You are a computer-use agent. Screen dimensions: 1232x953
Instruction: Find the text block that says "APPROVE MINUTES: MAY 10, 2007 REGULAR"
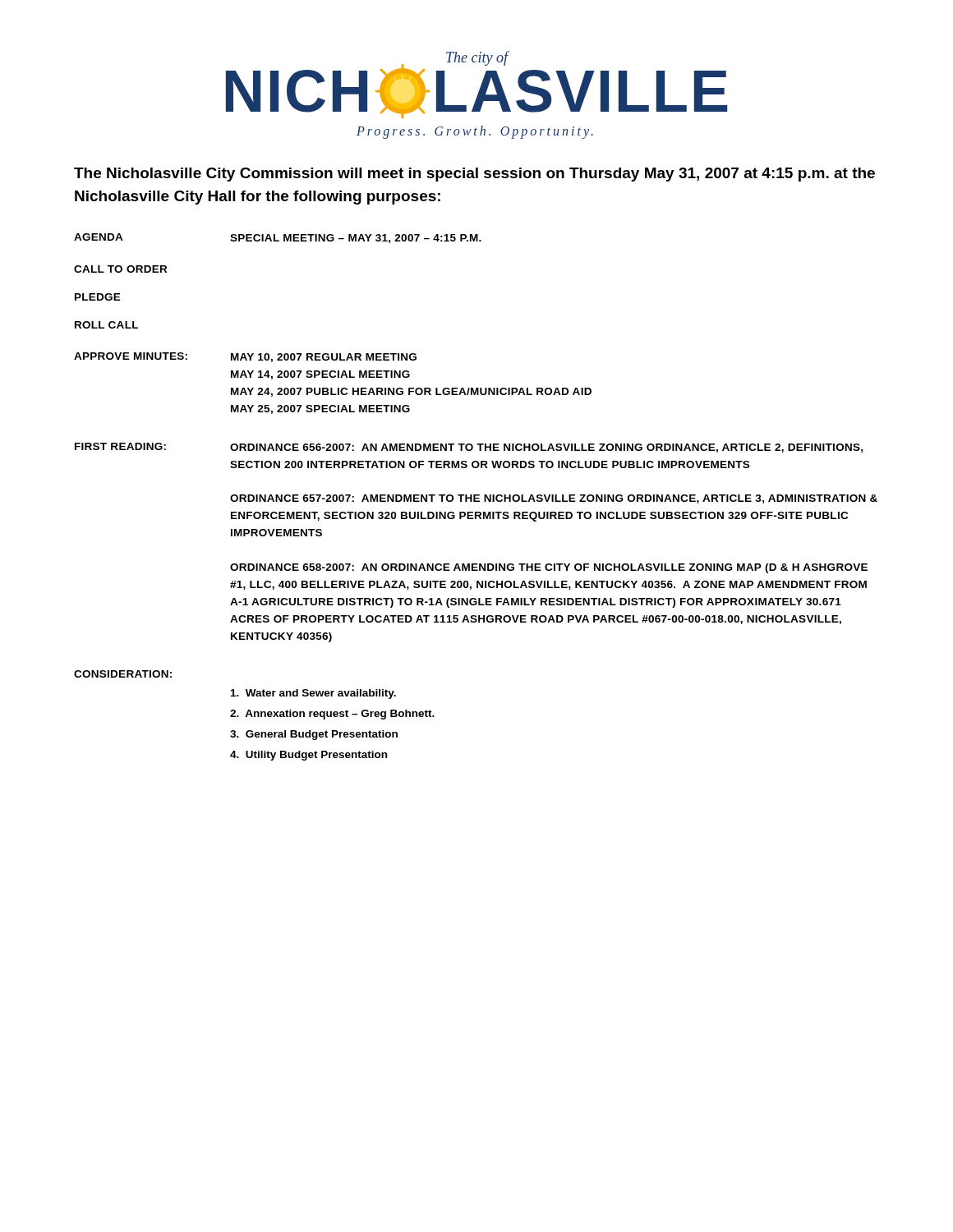pyautogui.click(x=476, y=383)
